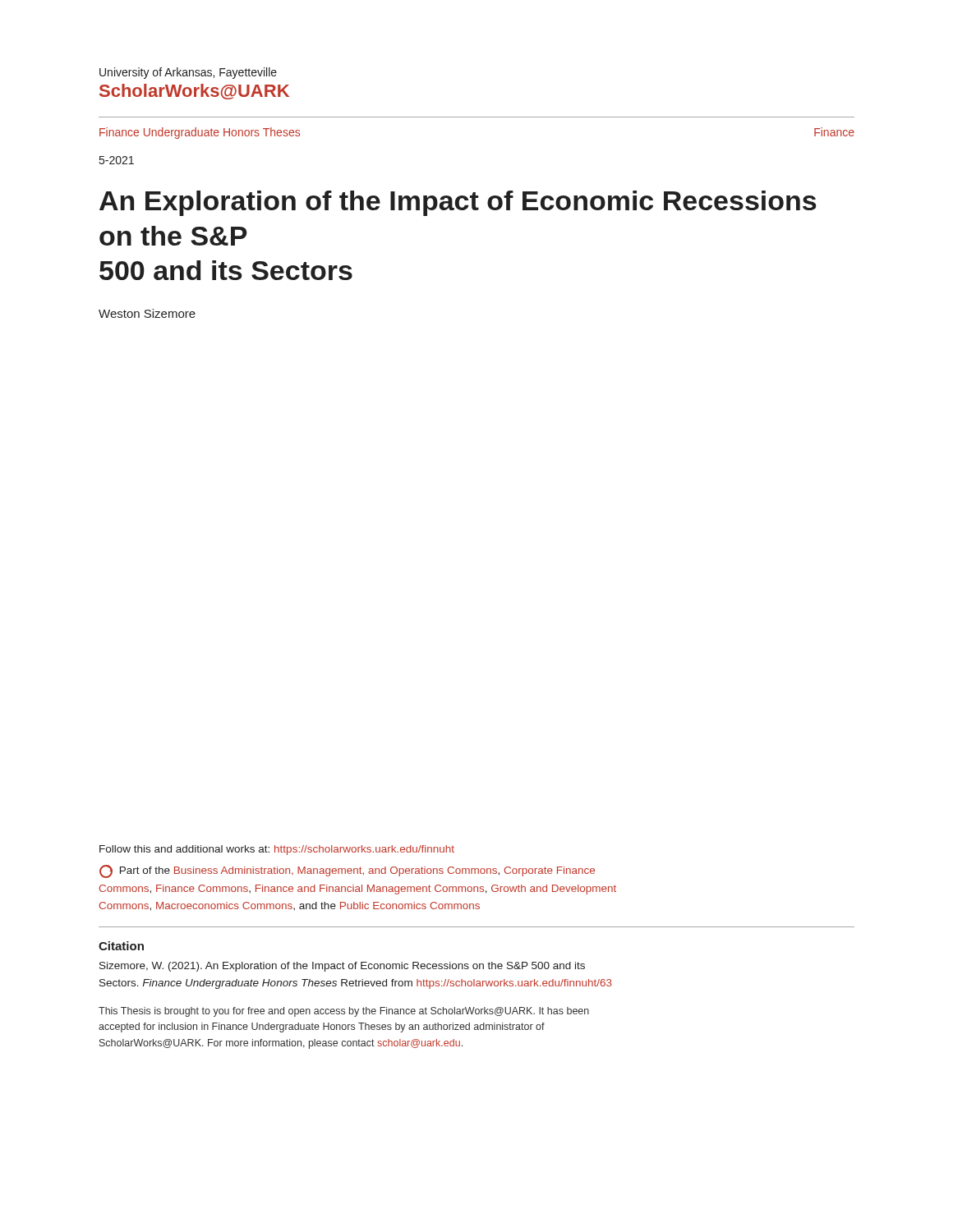Locate the text that reads "Weston Sizemore"
Screen dimensions: 1232x953
tap(147, 313)
